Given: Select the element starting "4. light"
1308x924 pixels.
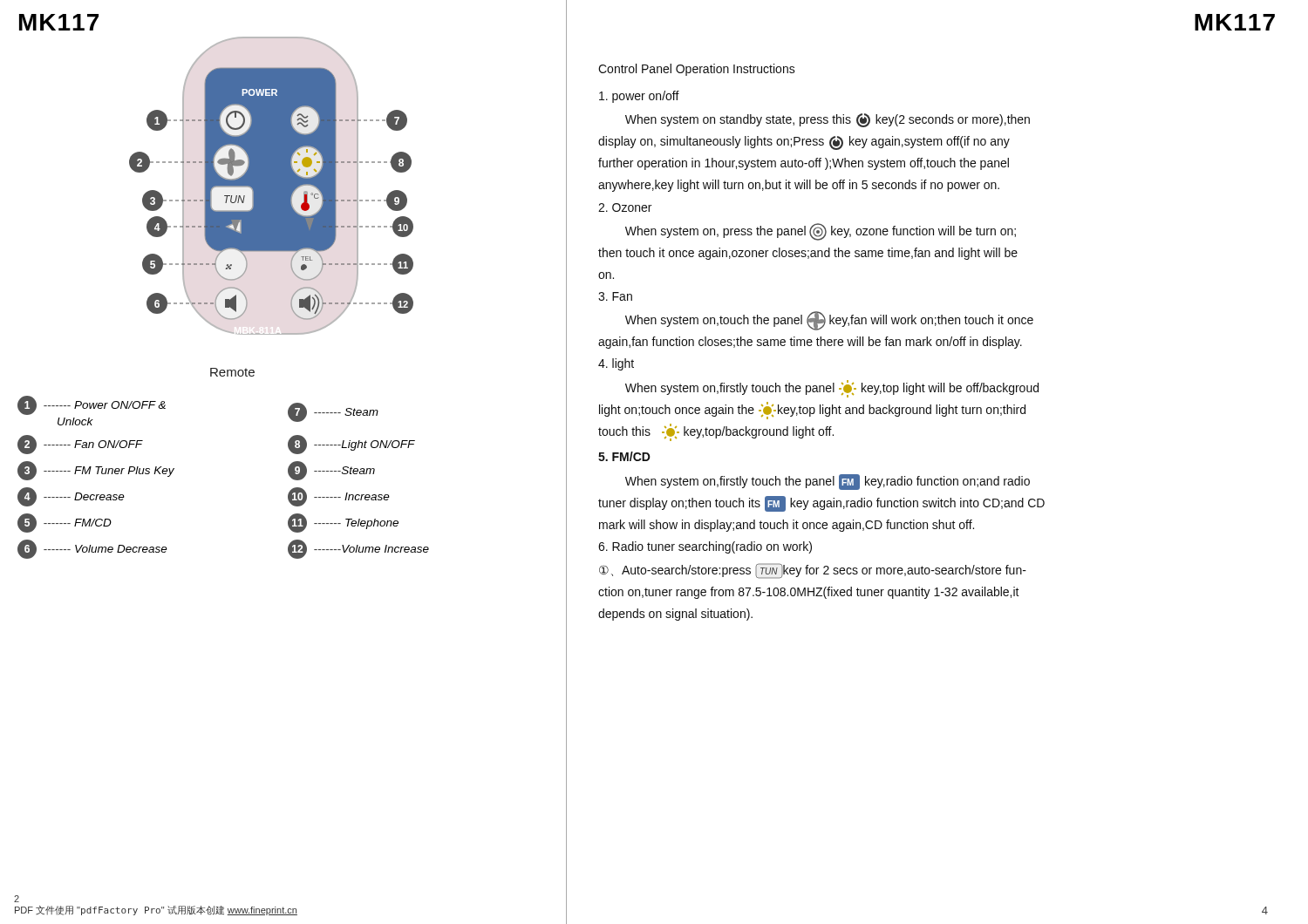Looking at the screenshot, I should [x=616, y=364].
